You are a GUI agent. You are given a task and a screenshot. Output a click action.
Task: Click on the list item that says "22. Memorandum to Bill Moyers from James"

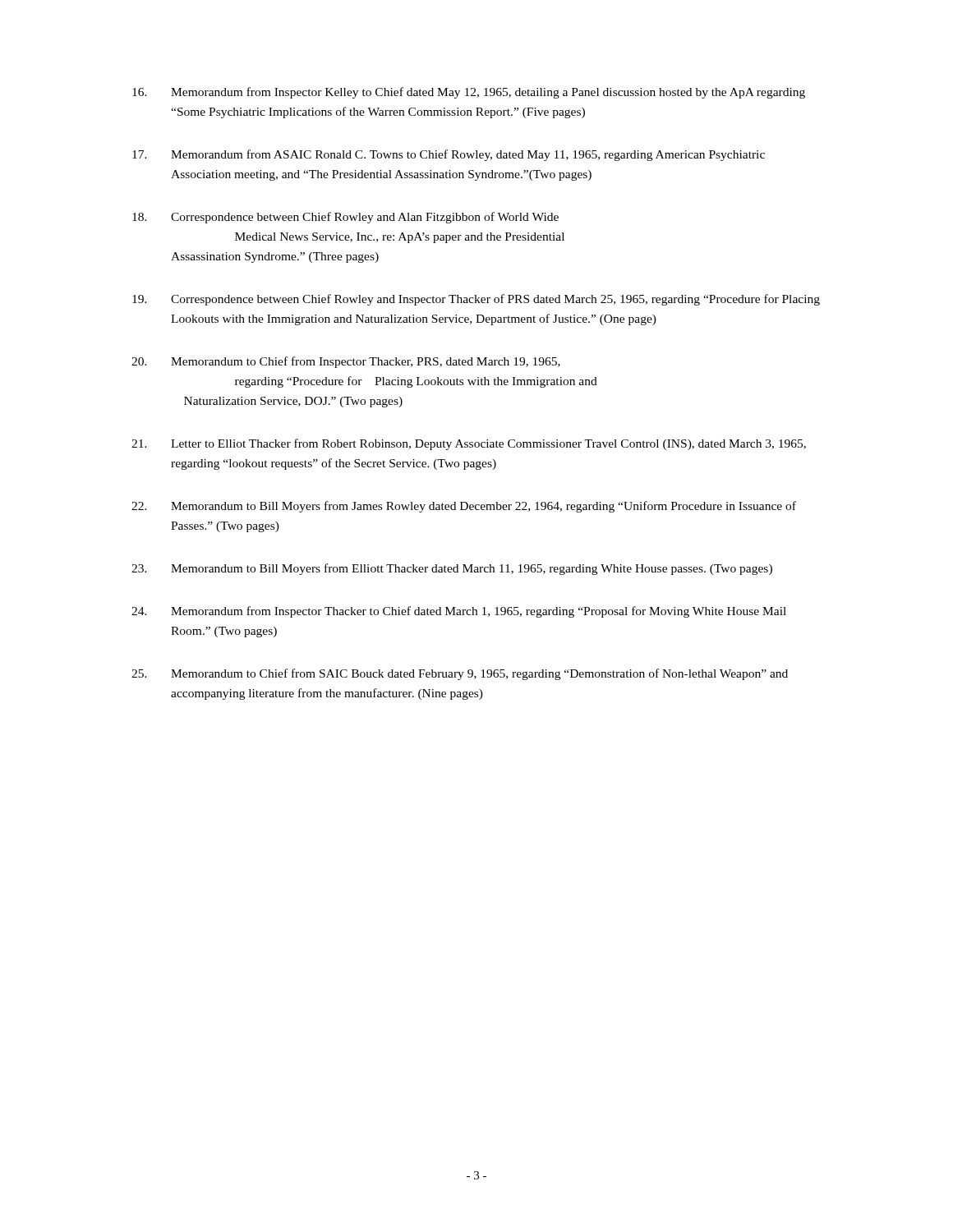476,516
